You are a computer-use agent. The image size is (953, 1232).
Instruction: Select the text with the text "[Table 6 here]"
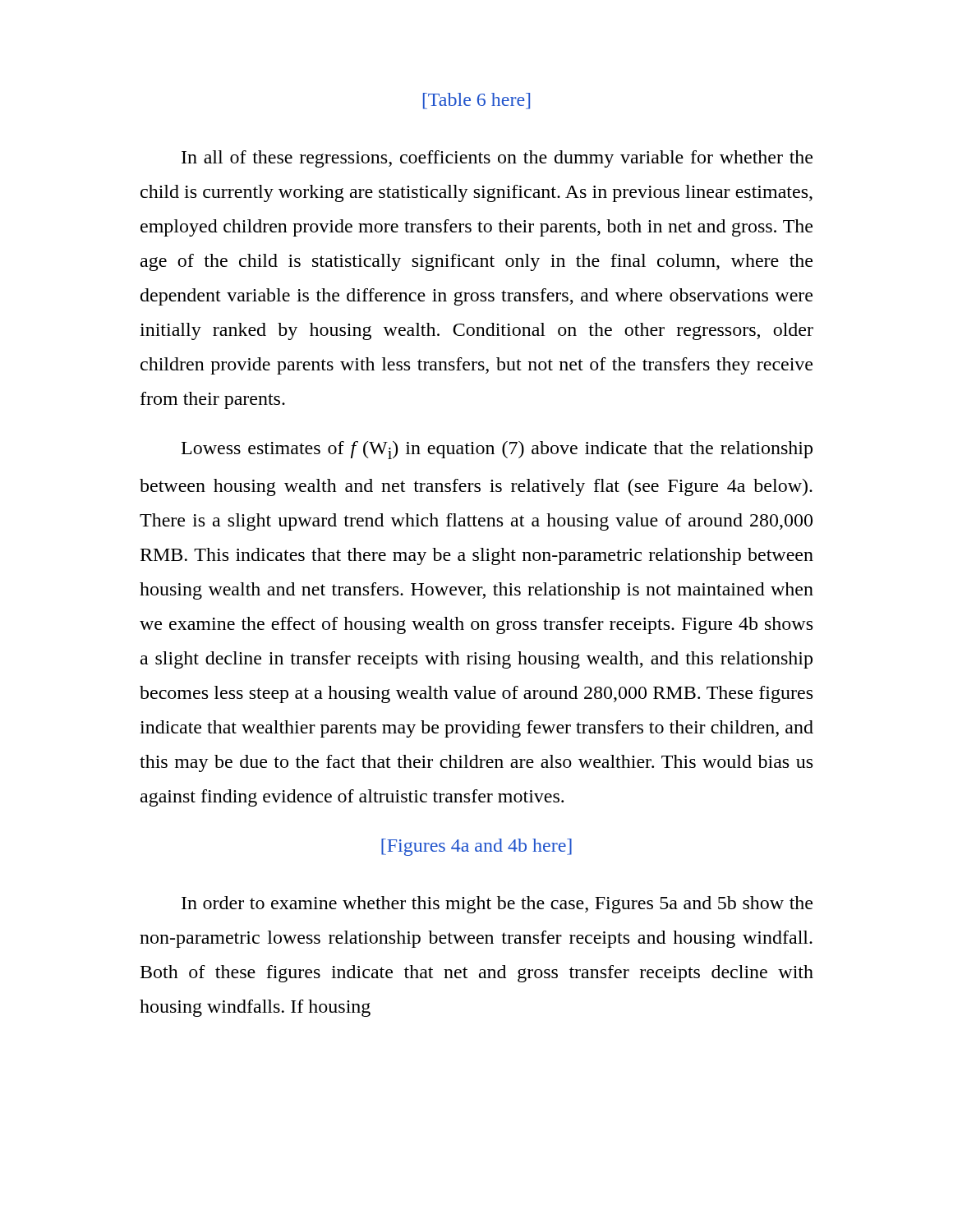pyautogui.click(x=476, y=99)
